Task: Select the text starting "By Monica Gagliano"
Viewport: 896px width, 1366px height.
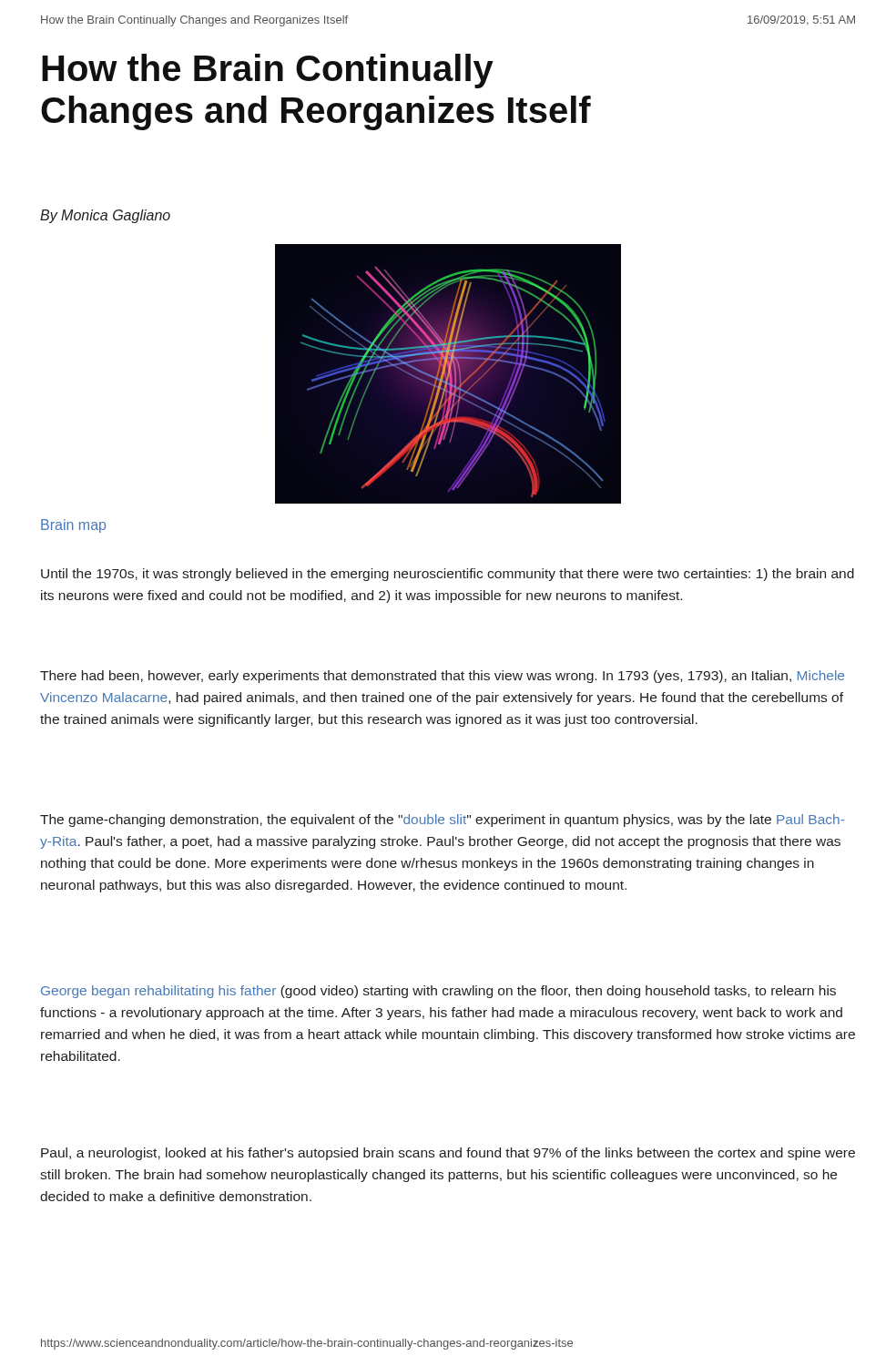Action: pos(105,215)
